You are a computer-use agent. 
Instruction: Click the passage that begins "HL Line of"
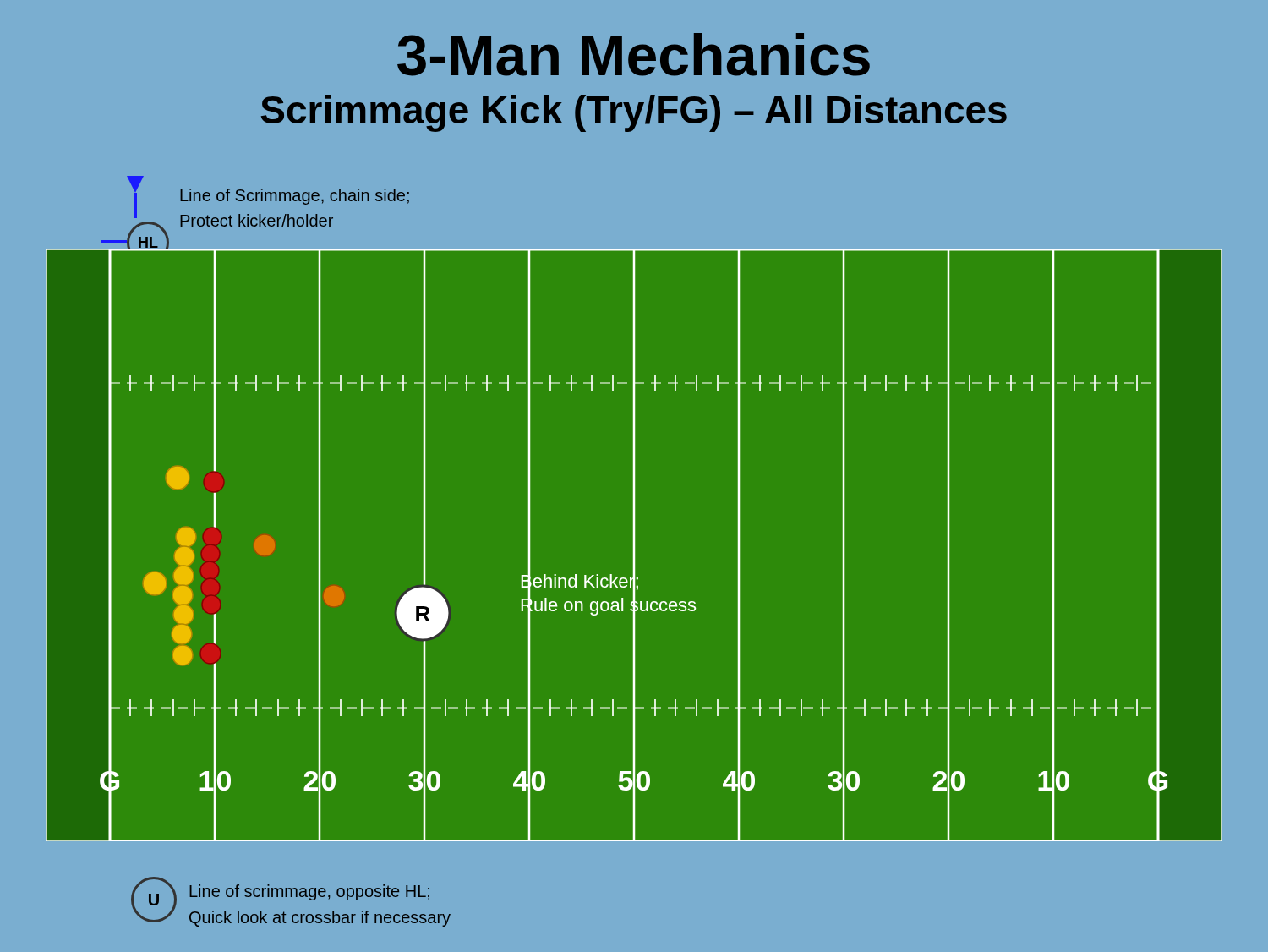[256, 220]
